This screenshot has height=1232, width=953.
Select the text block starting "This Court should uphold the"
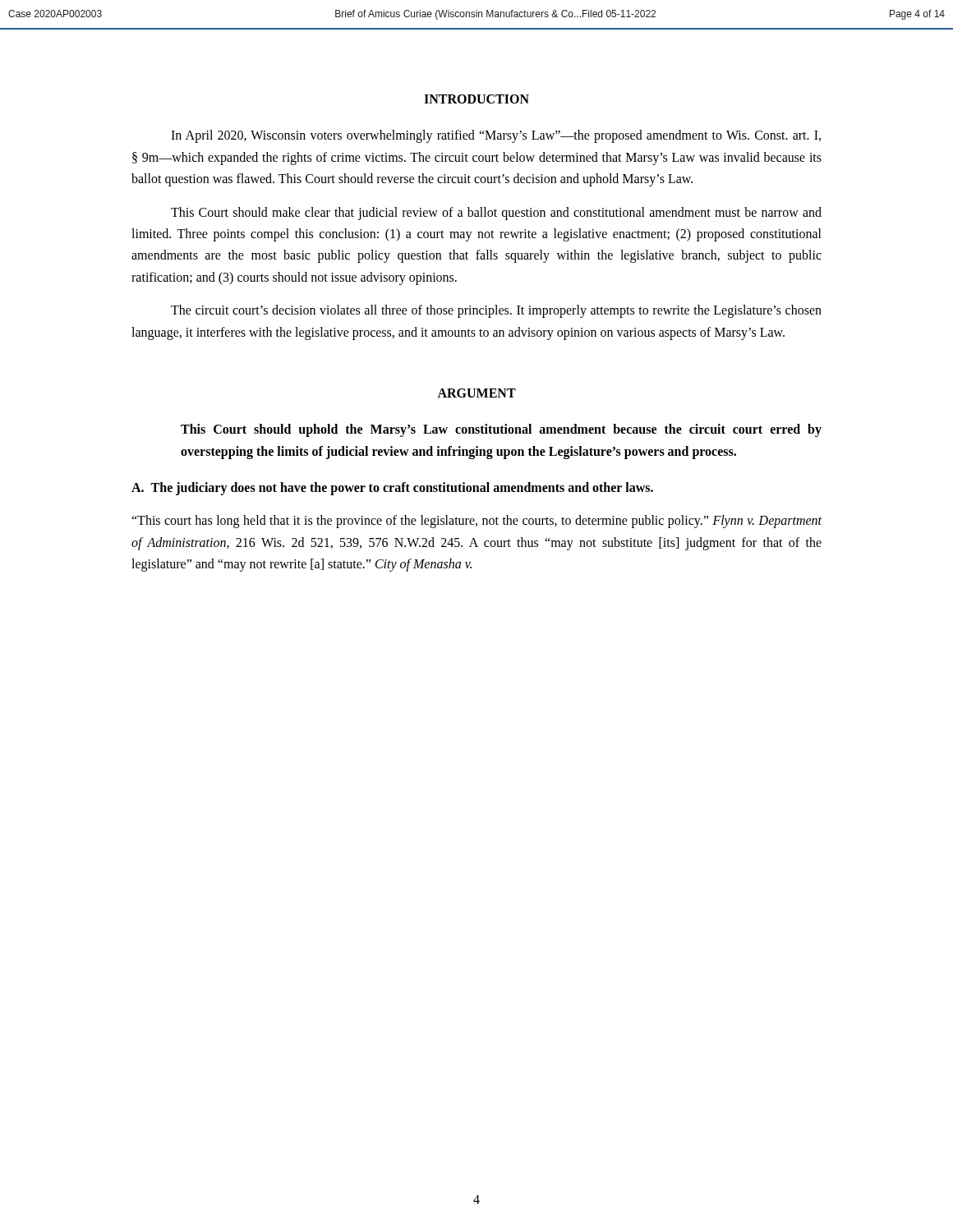click(x=501, y=440)
